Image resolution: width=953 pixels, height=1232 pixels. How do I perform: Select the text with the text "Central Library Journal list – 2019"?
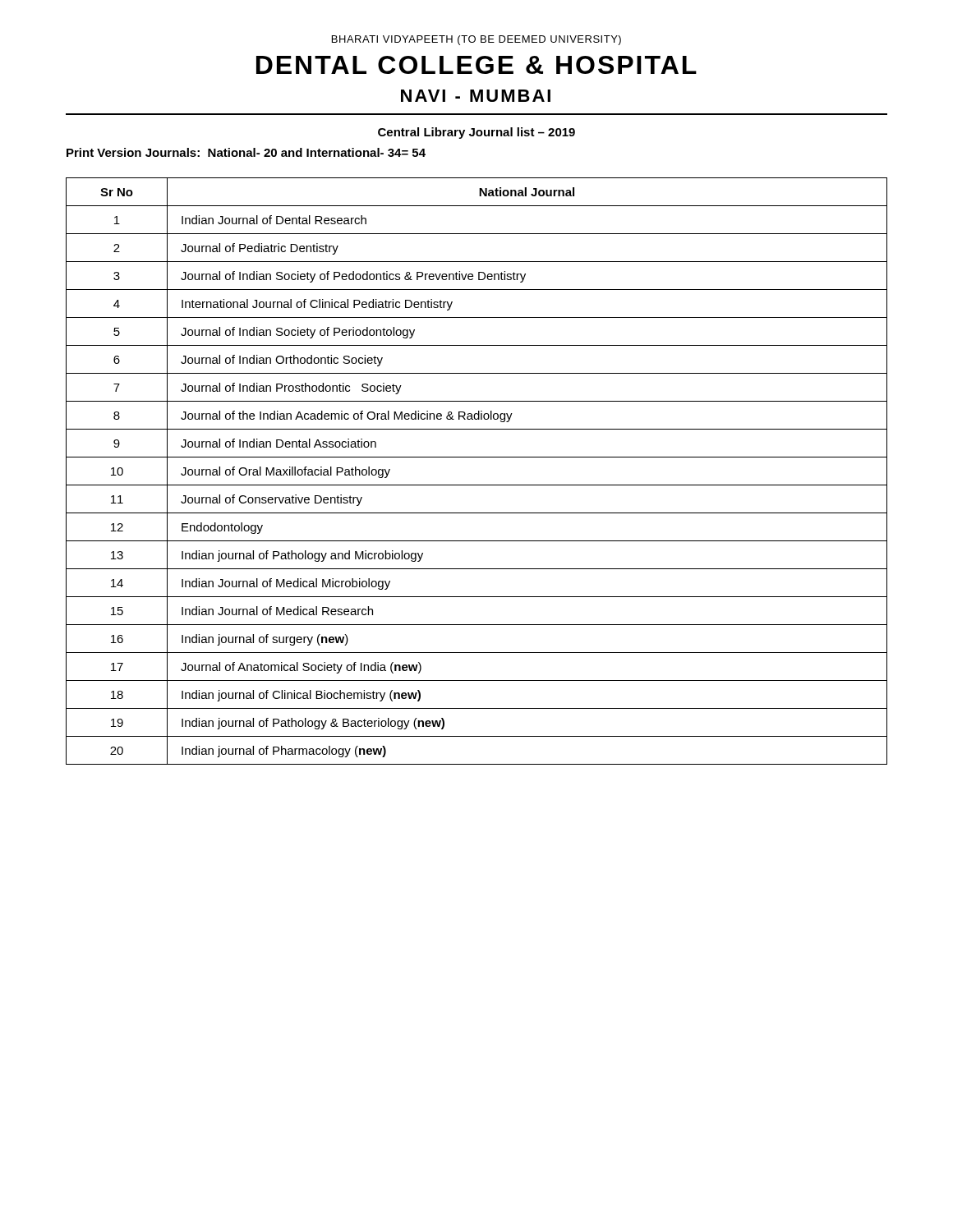(x=476, y=132)
